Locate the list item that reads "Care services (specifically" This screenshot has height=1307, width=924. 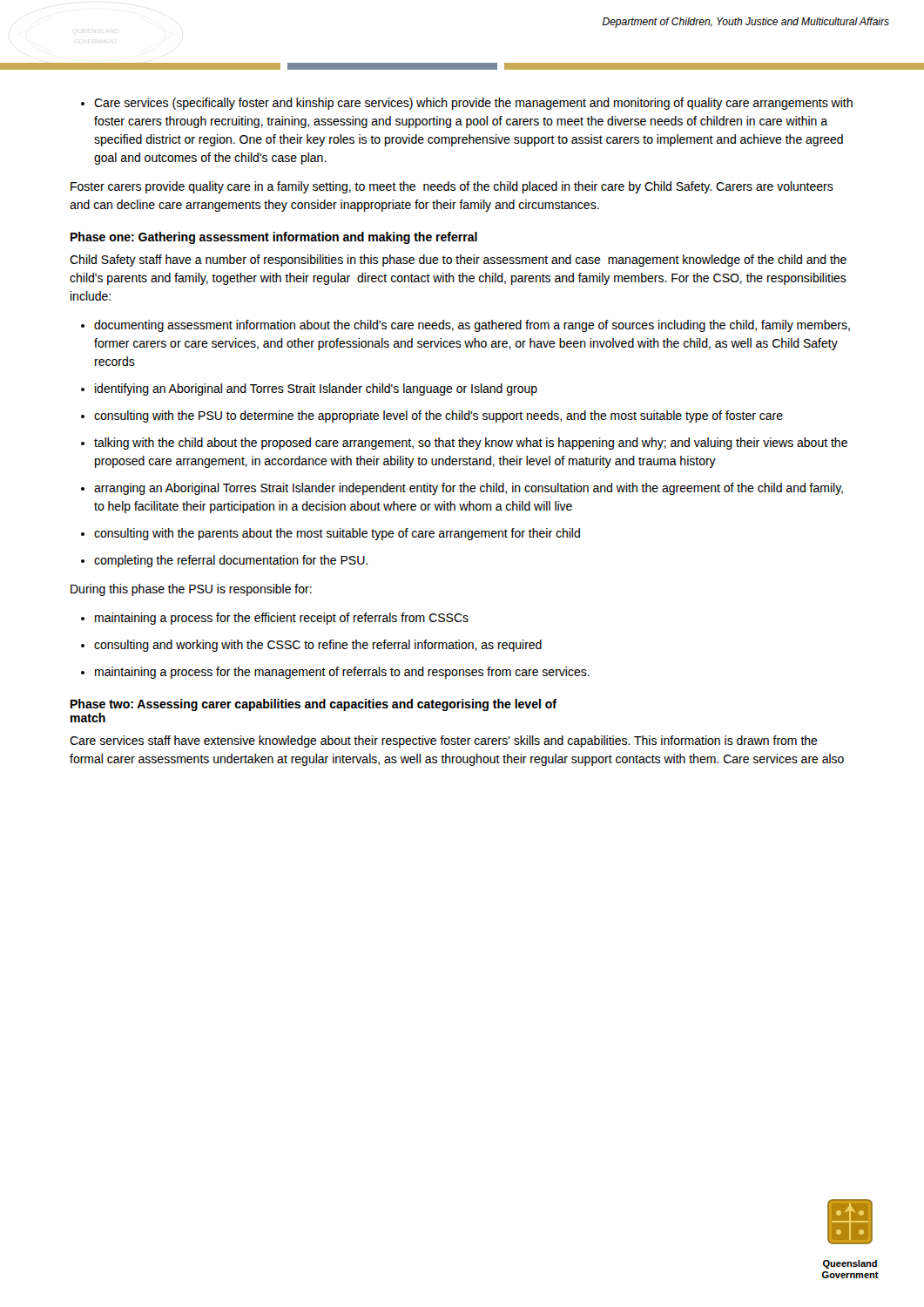(474, 130)
